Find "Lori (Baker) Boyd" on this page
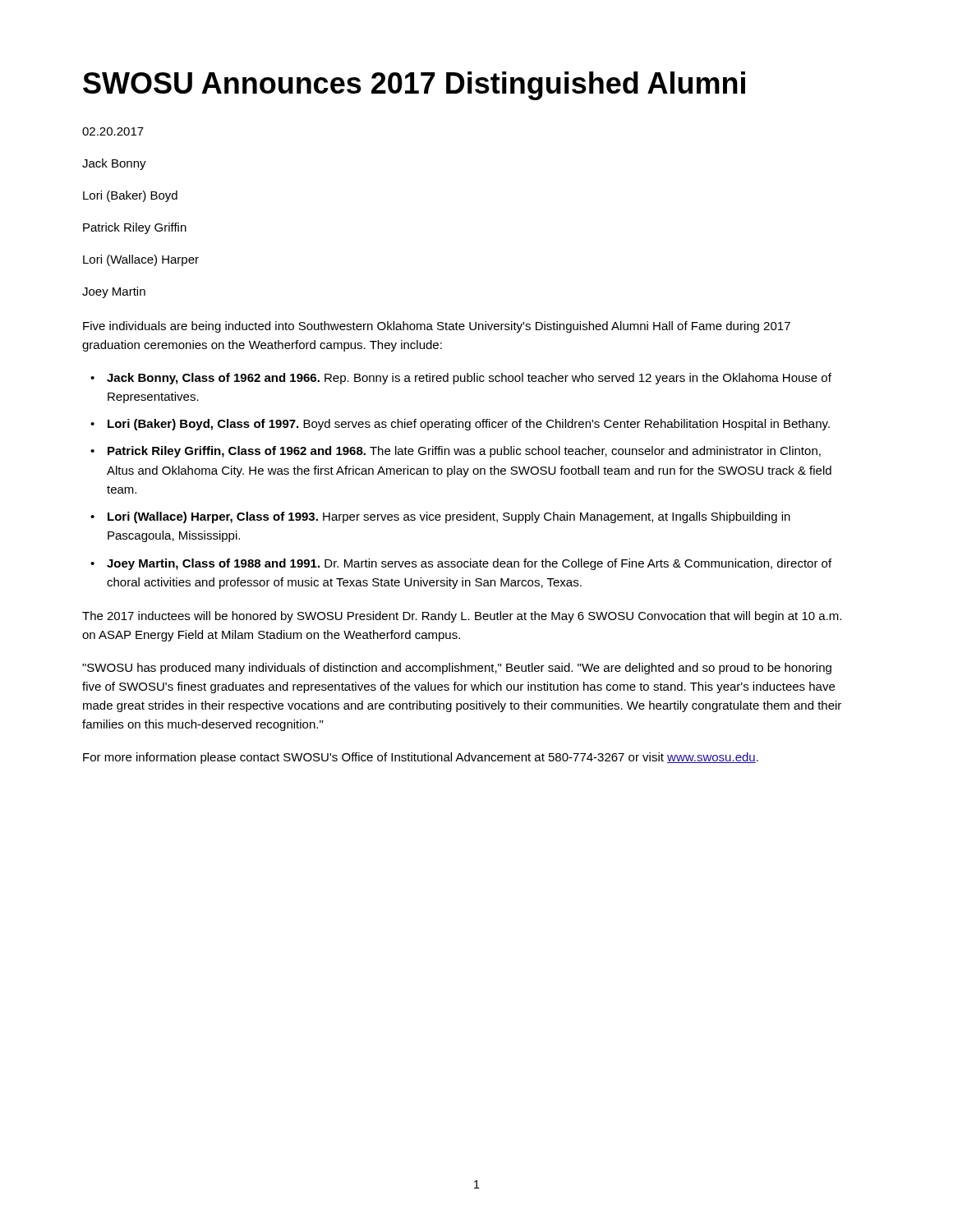The image size is (953, 1232). click(x=130, y=195)
